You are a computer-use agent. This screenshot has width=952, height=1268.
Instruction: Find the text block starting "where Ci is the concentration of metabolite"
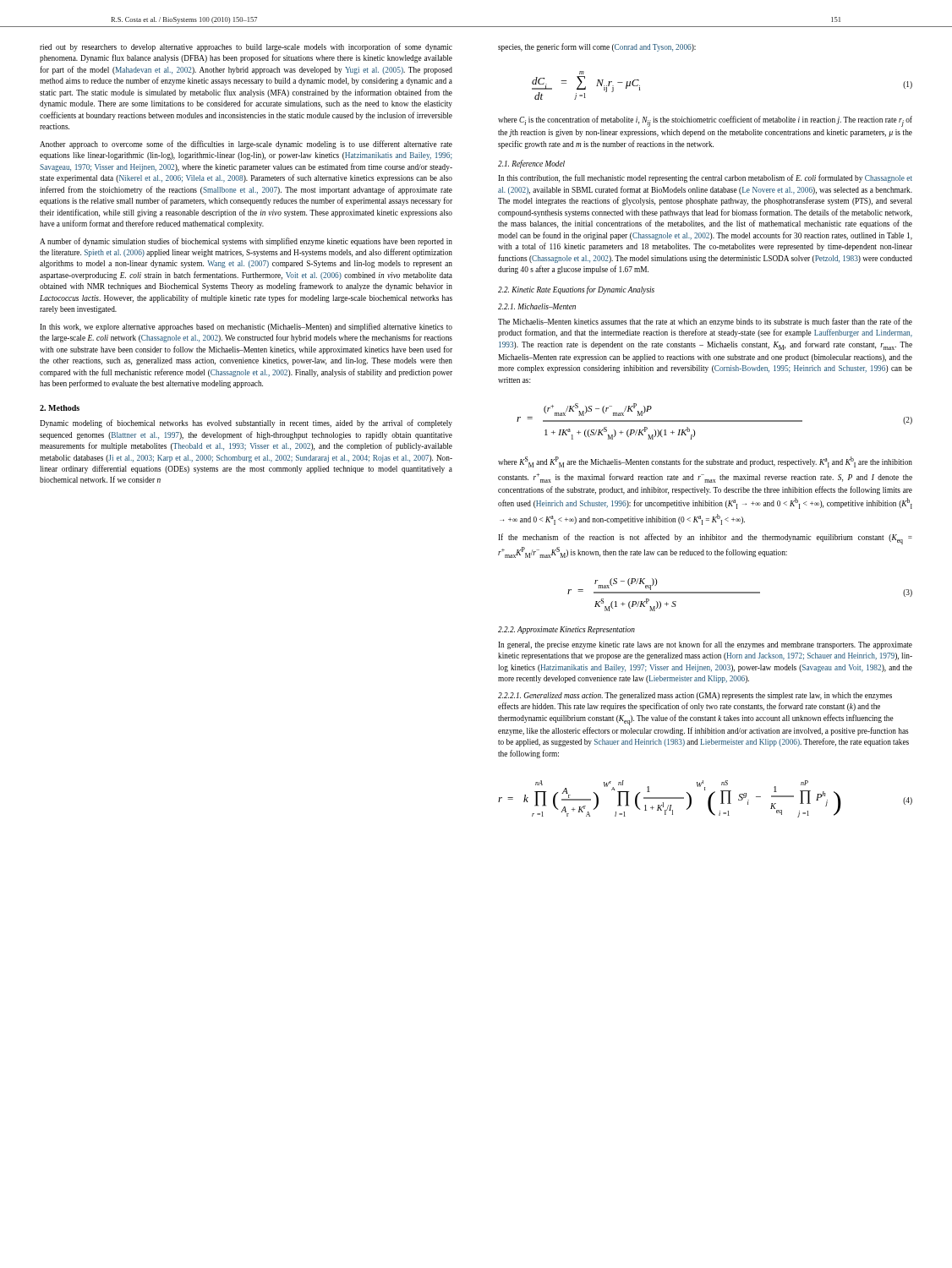[x=705, y=132]
